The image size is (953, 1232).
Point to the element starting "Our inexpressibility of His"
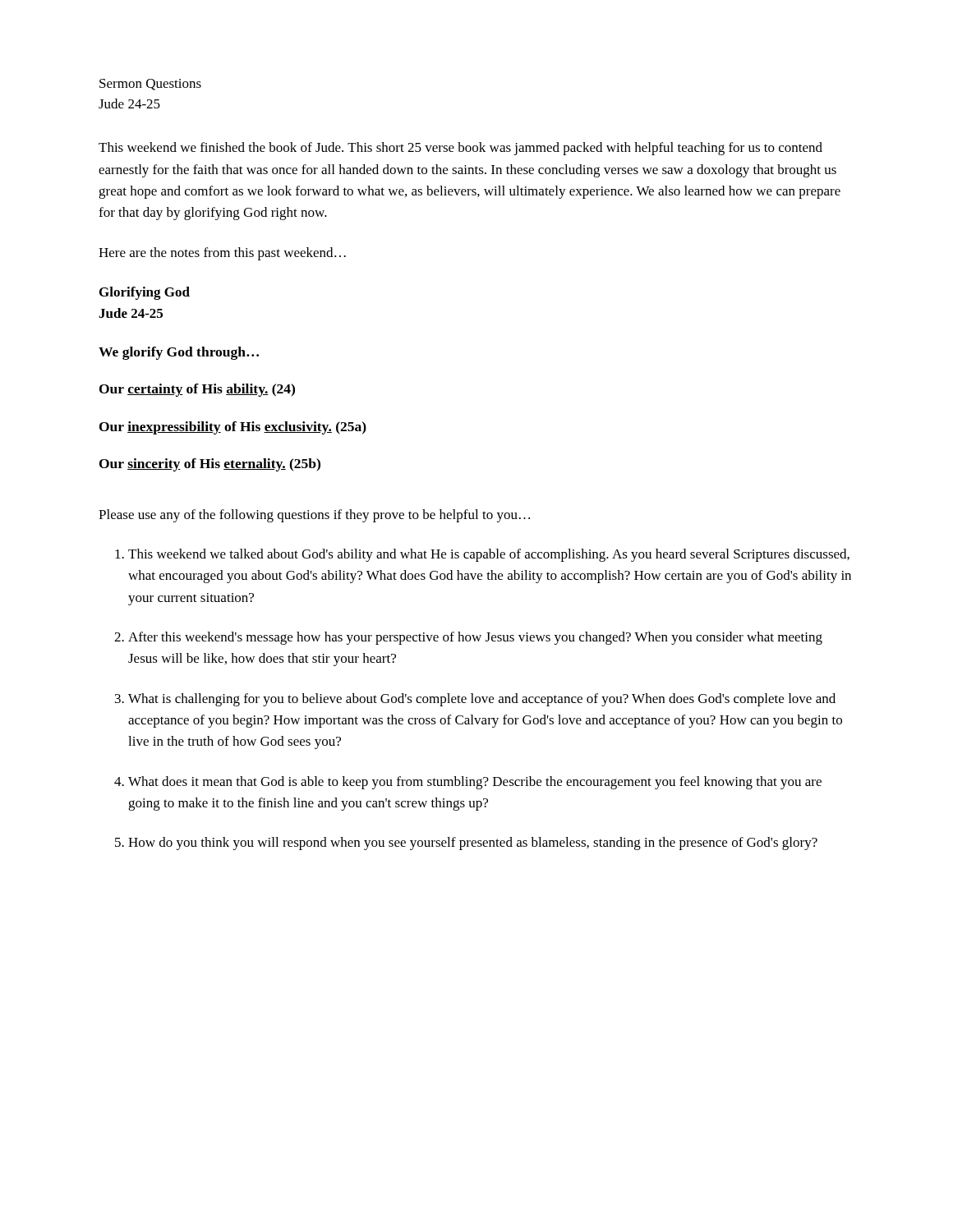[x=232, y=426]
